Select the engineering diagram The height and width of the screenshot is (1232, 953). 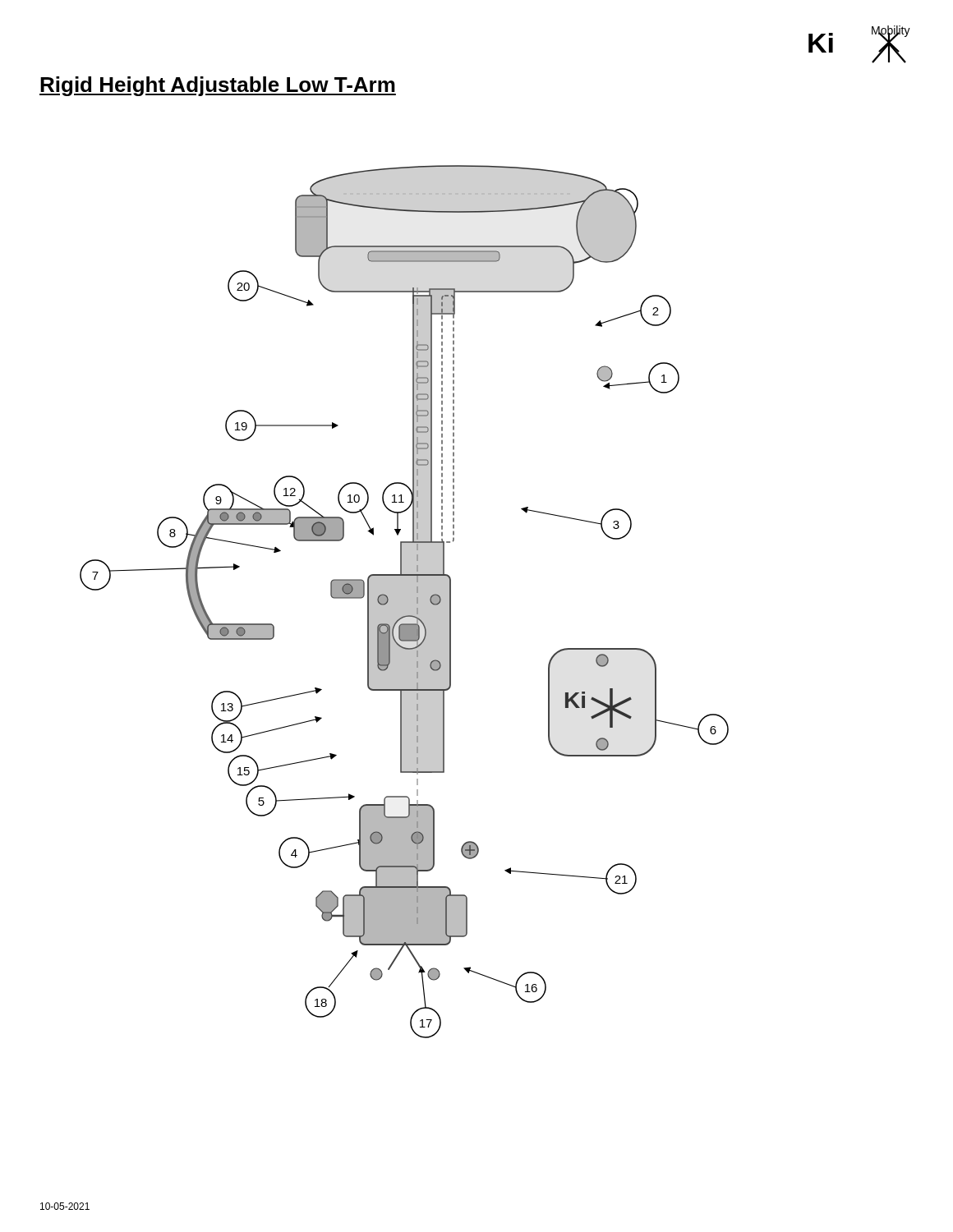click(476, 632)
